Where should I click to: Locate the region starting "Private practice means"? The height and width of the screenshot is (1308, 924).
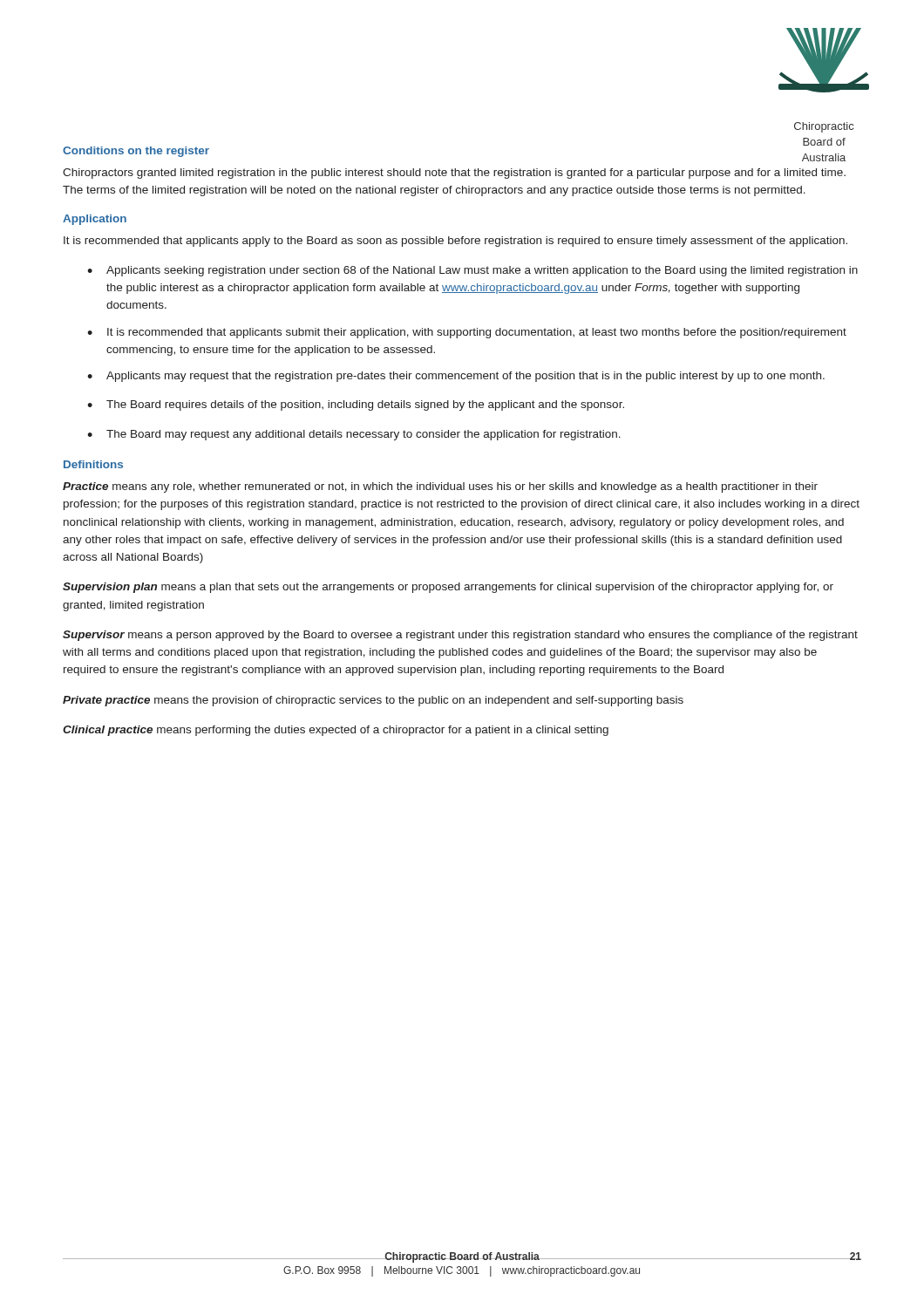373,700
